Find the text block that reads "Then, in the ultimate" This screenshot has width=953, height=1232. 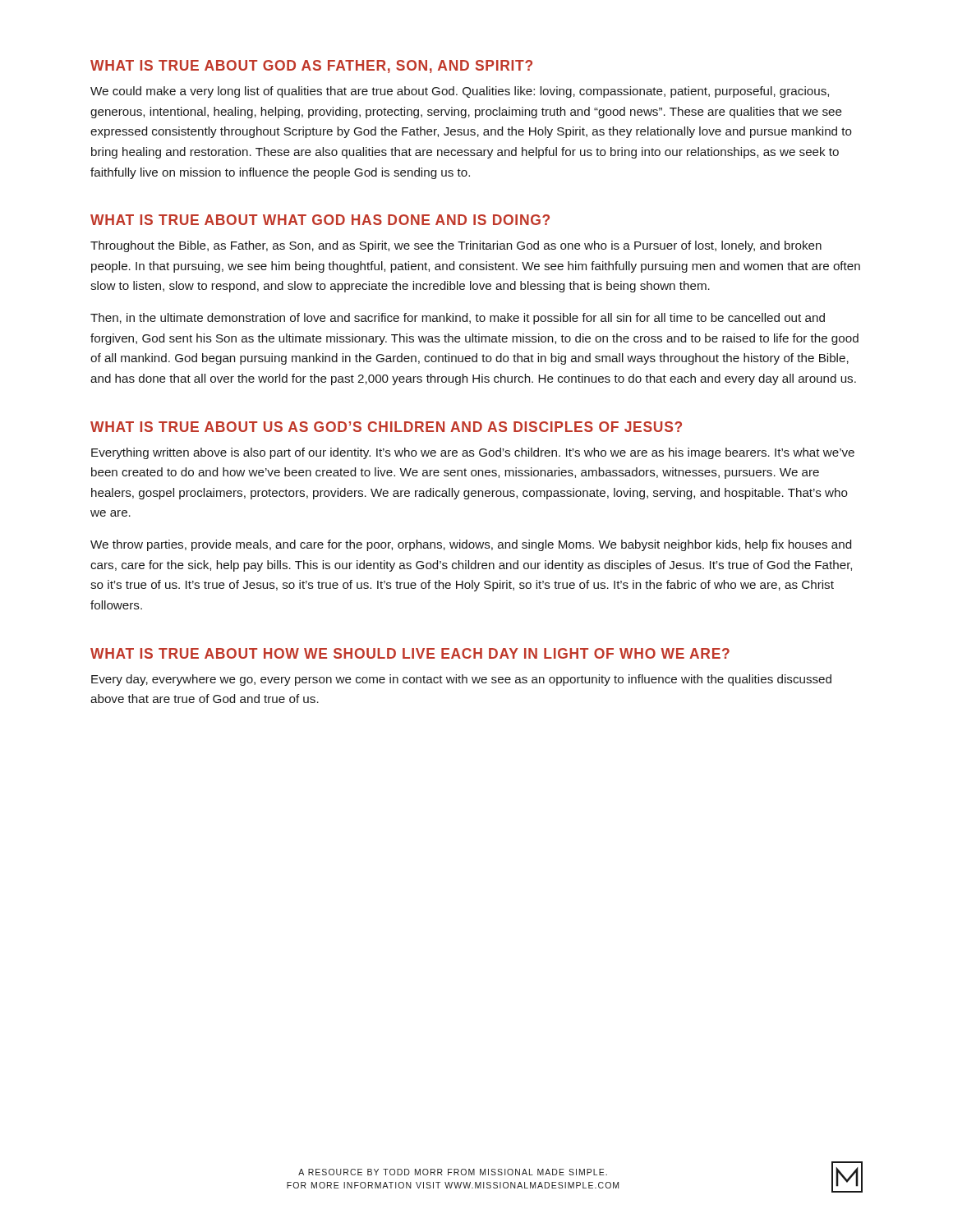[x=475, y=348]
